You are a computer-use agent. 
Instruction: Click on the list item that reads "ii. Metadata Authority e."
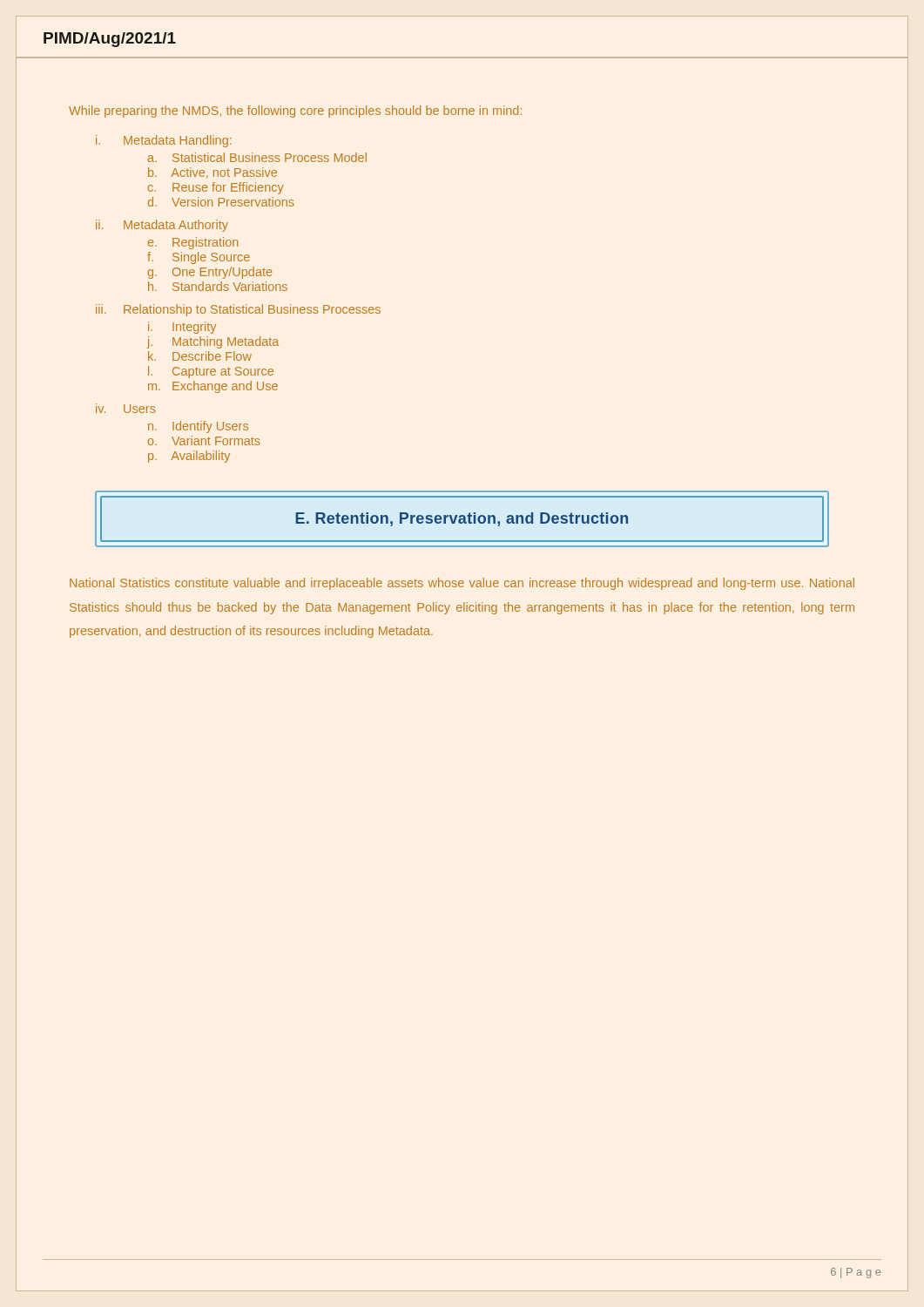(x=162, y=226)
